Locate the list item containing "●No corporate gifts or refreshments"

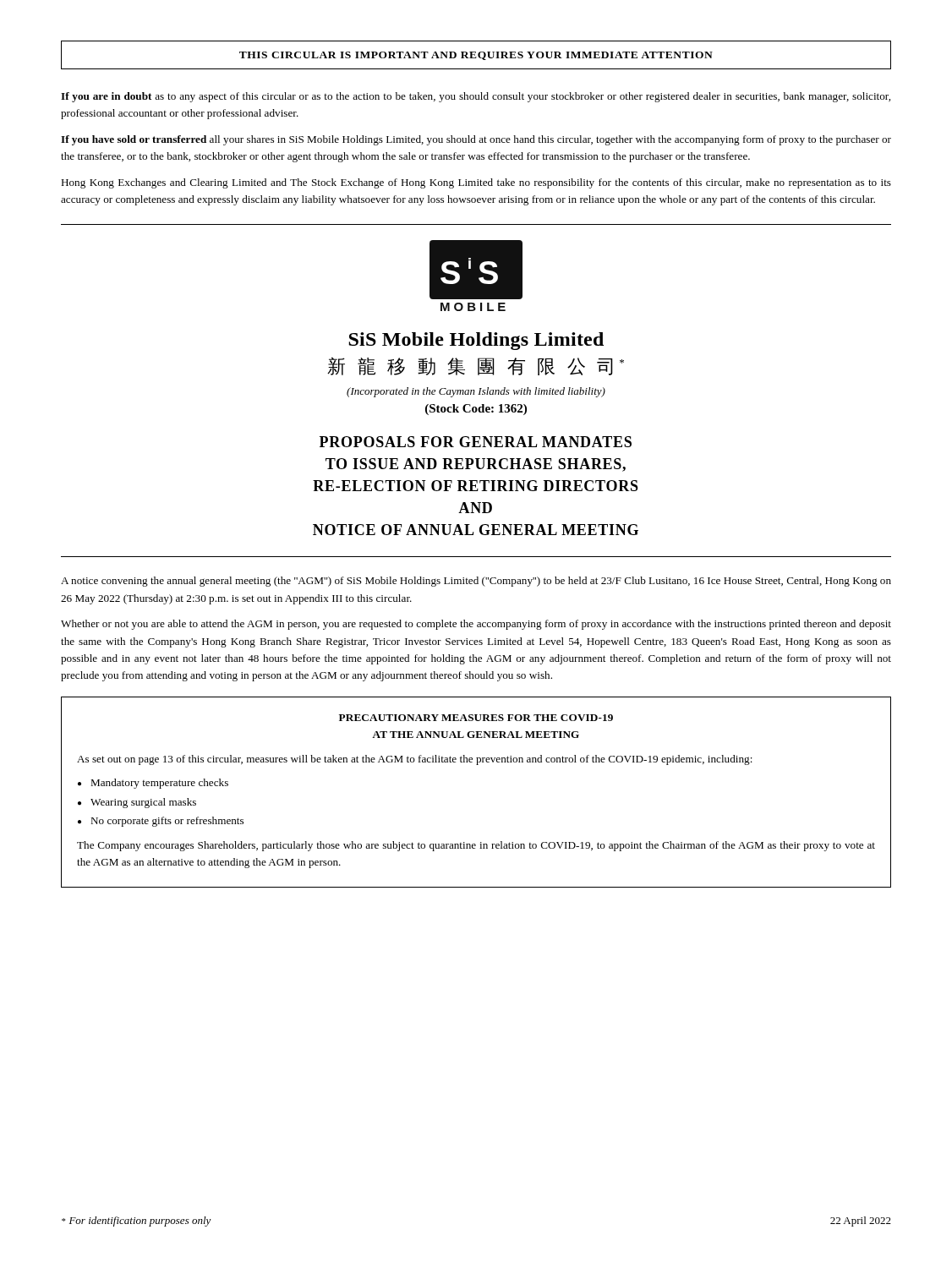pyautogui.click(x=160, y=821)
